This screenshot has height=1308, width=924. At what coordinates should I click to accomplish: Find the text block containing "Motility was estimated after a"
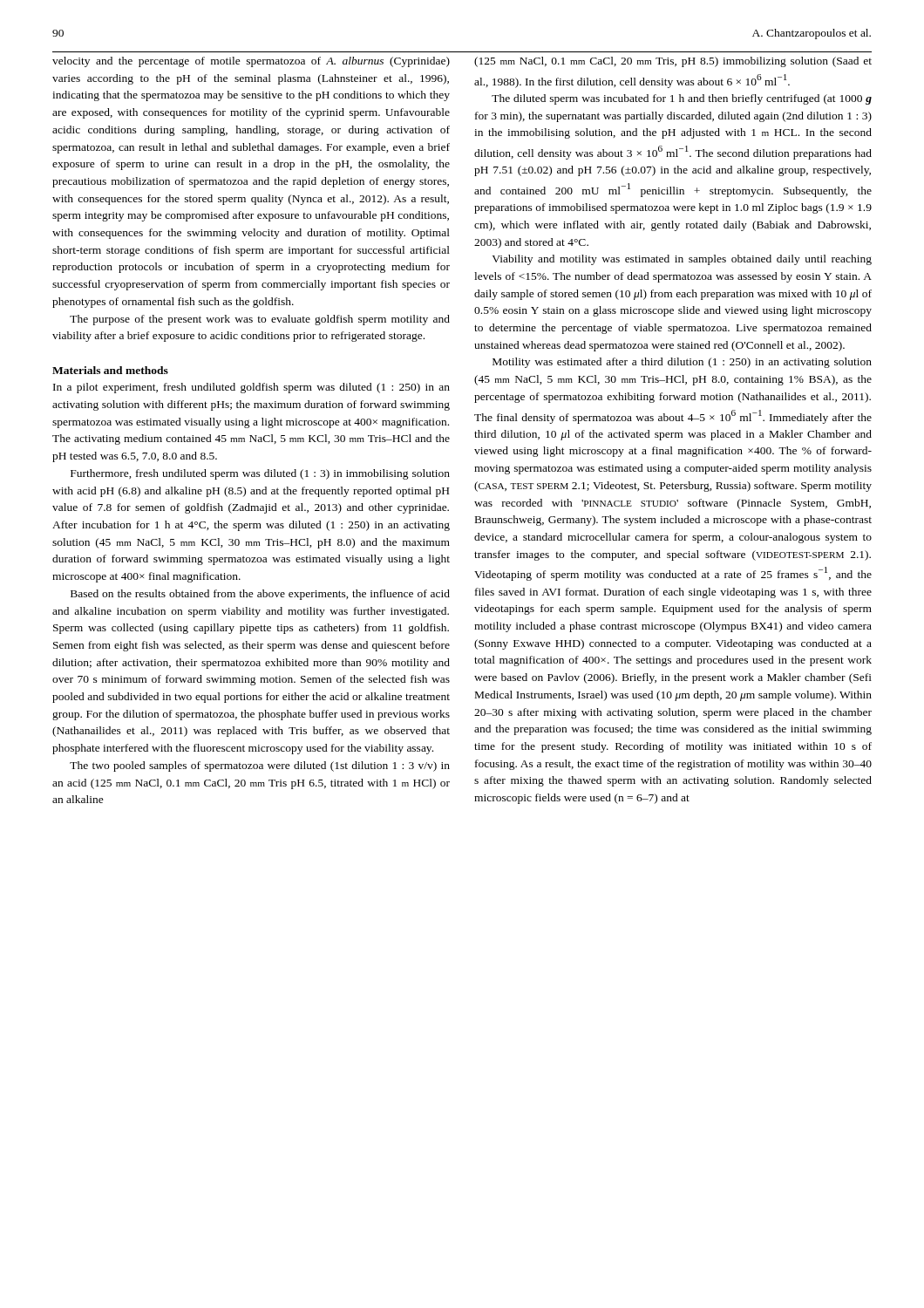coord(673,580)
